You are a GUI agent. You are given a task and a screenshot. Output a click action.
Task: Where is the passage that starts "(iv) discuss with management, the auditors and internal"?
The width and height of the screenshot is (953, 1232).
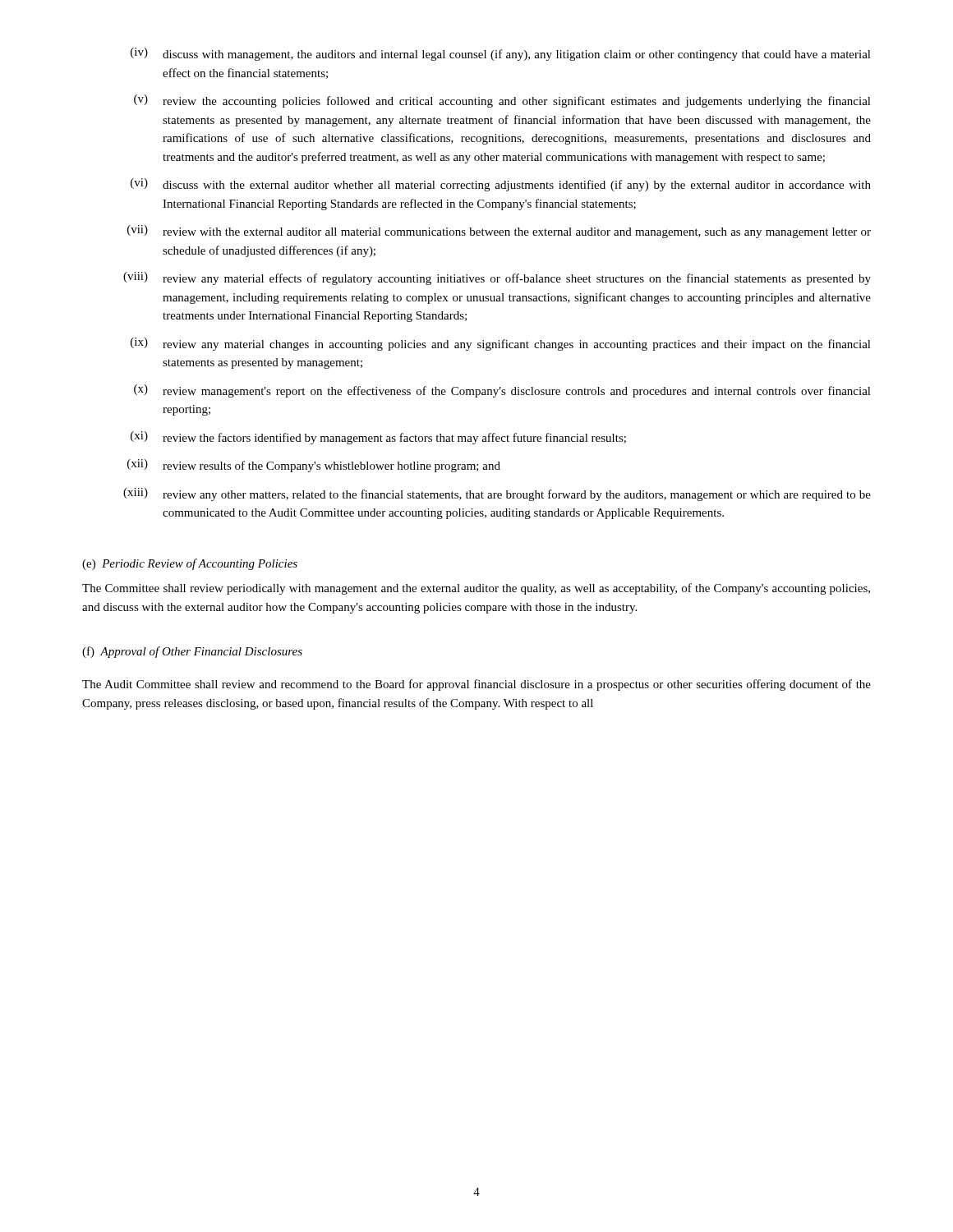click(x=476, y=64)
